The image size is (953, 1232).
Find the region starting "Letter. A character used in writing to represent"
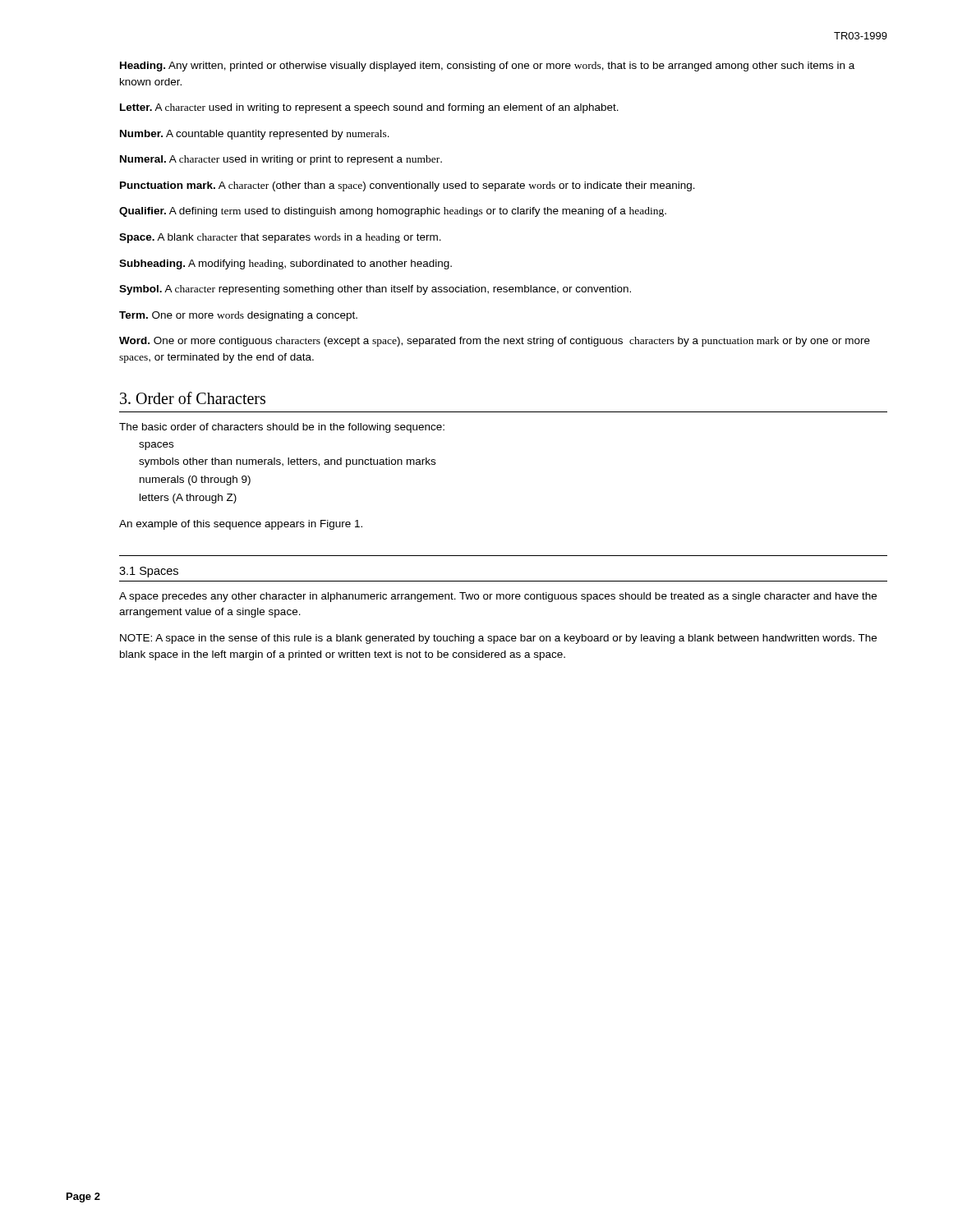coord(369,107)
